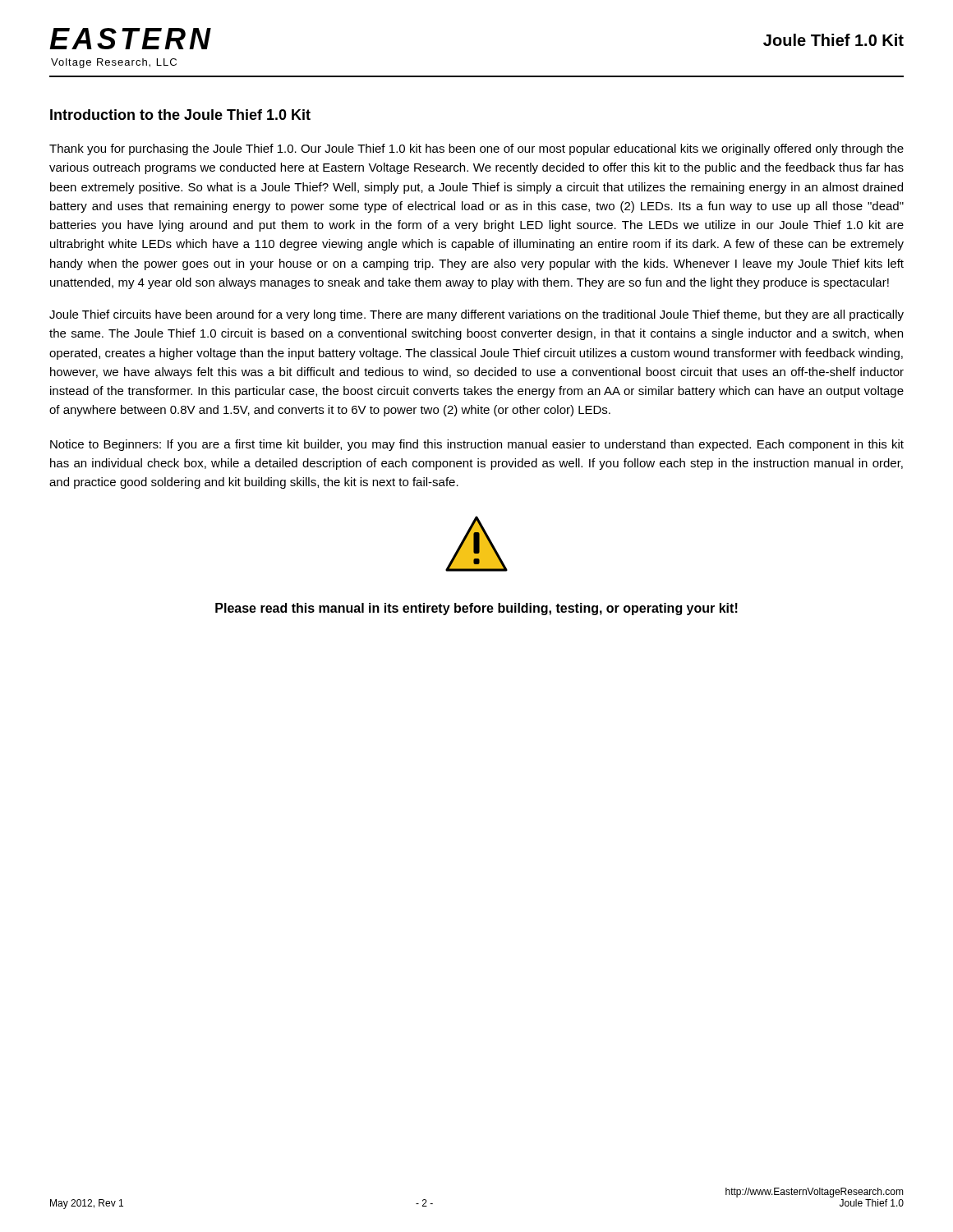Click on the illustration
The height and width of the screenshot is (1232, 953).
point(476,551)
